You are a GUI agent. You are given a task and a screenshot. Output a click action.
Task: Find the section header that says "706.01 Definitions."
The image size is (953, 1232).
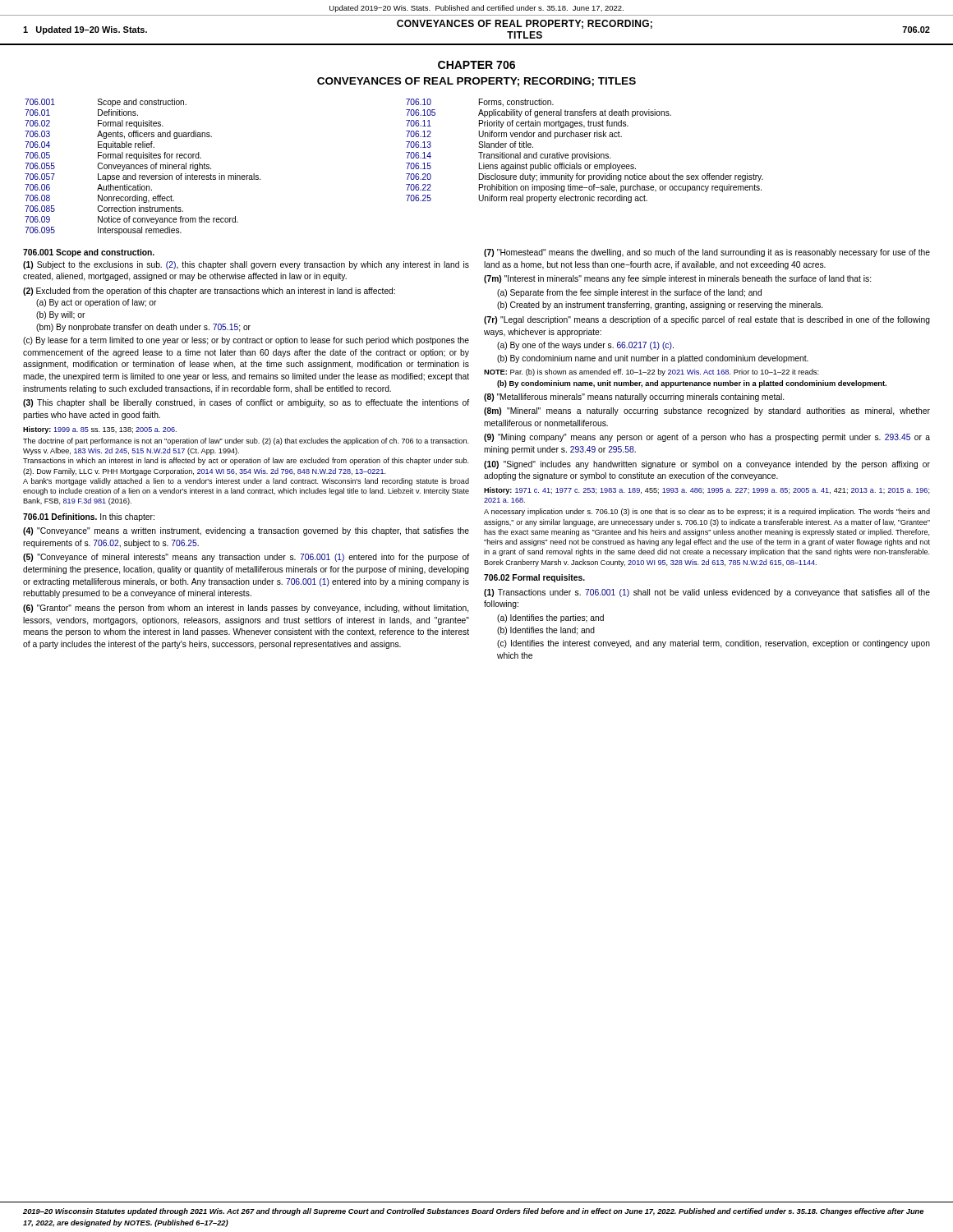point(60,517)
